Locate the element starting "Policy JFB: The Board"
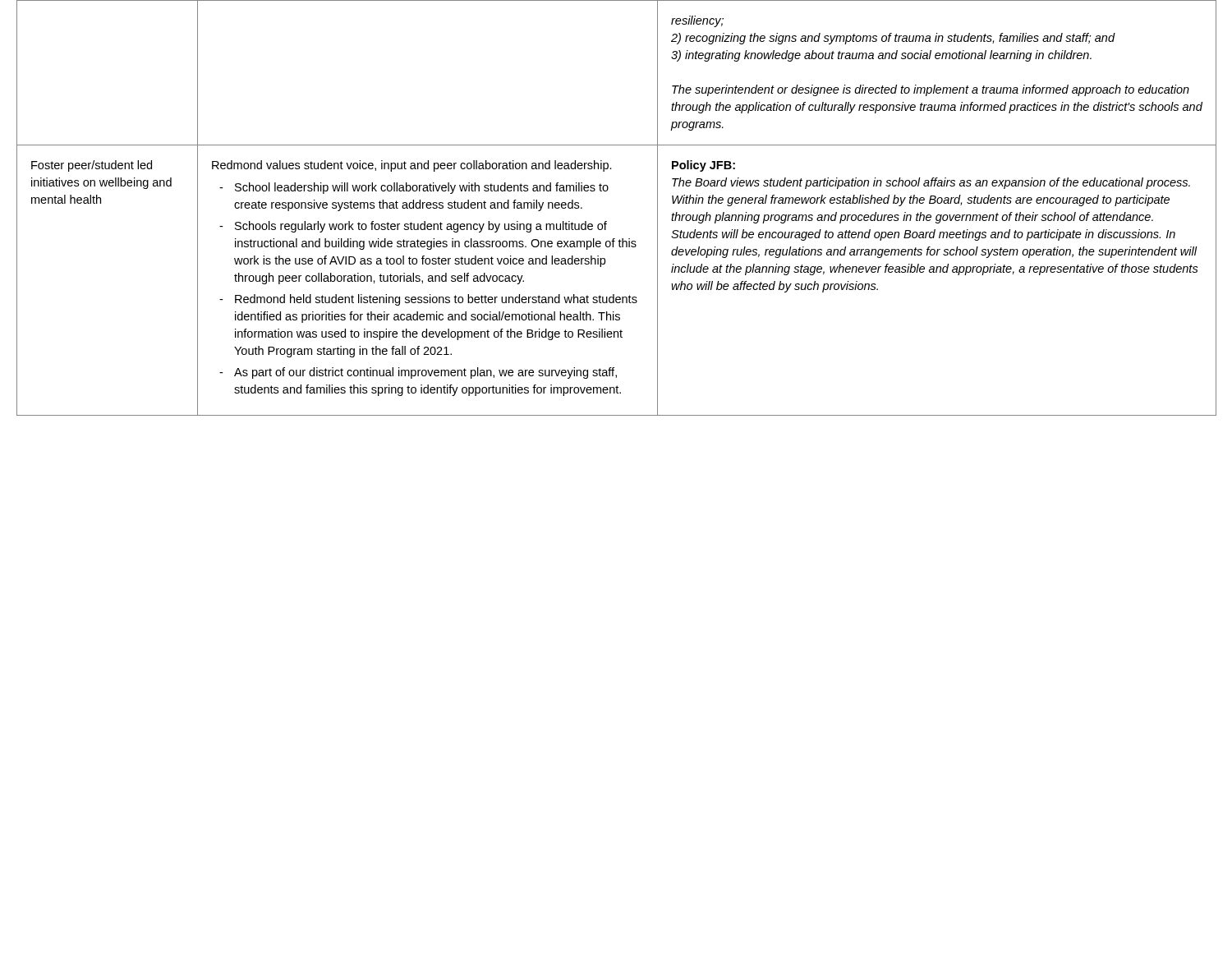 [935, 226]
